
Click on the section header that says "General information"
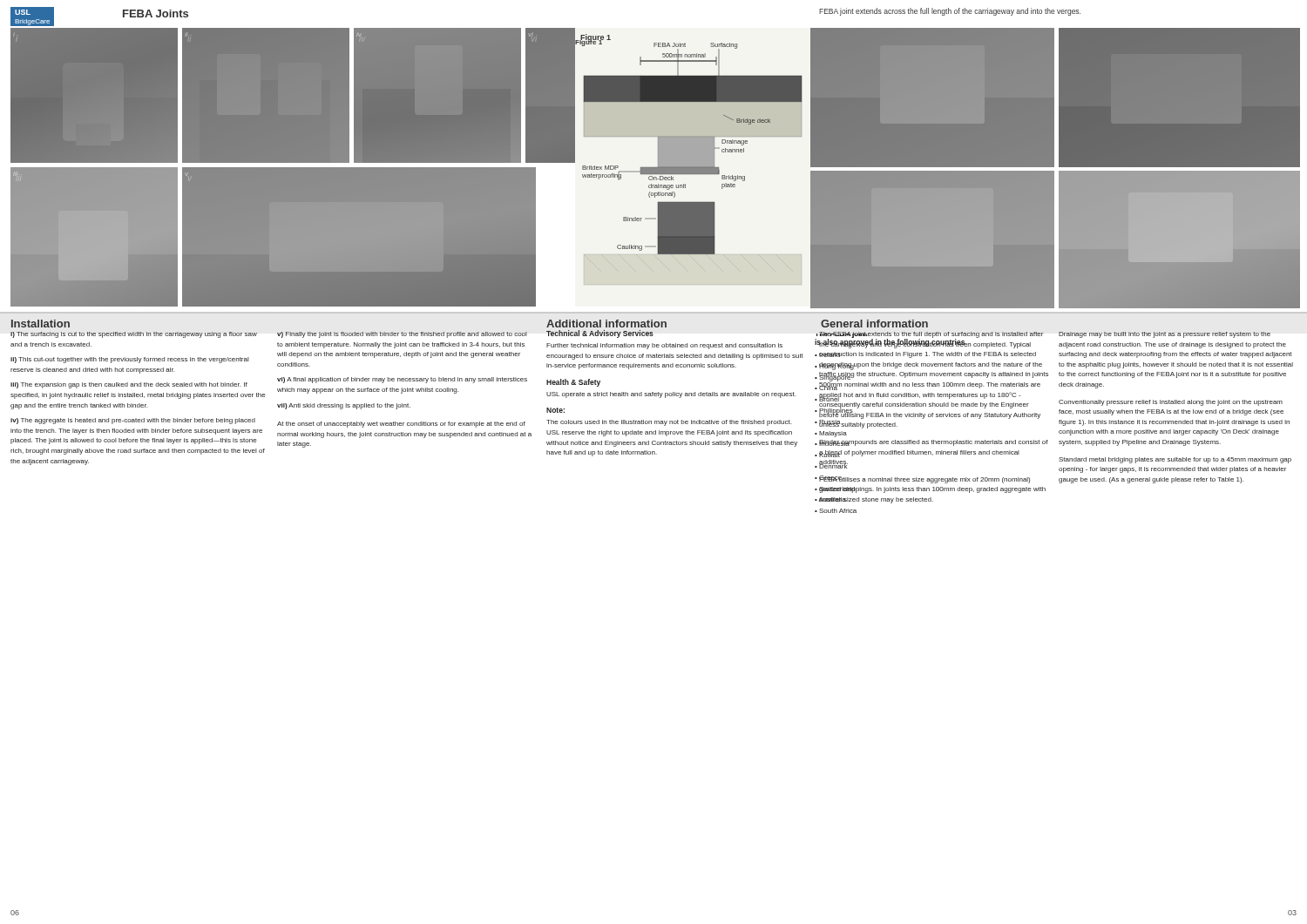875,324
